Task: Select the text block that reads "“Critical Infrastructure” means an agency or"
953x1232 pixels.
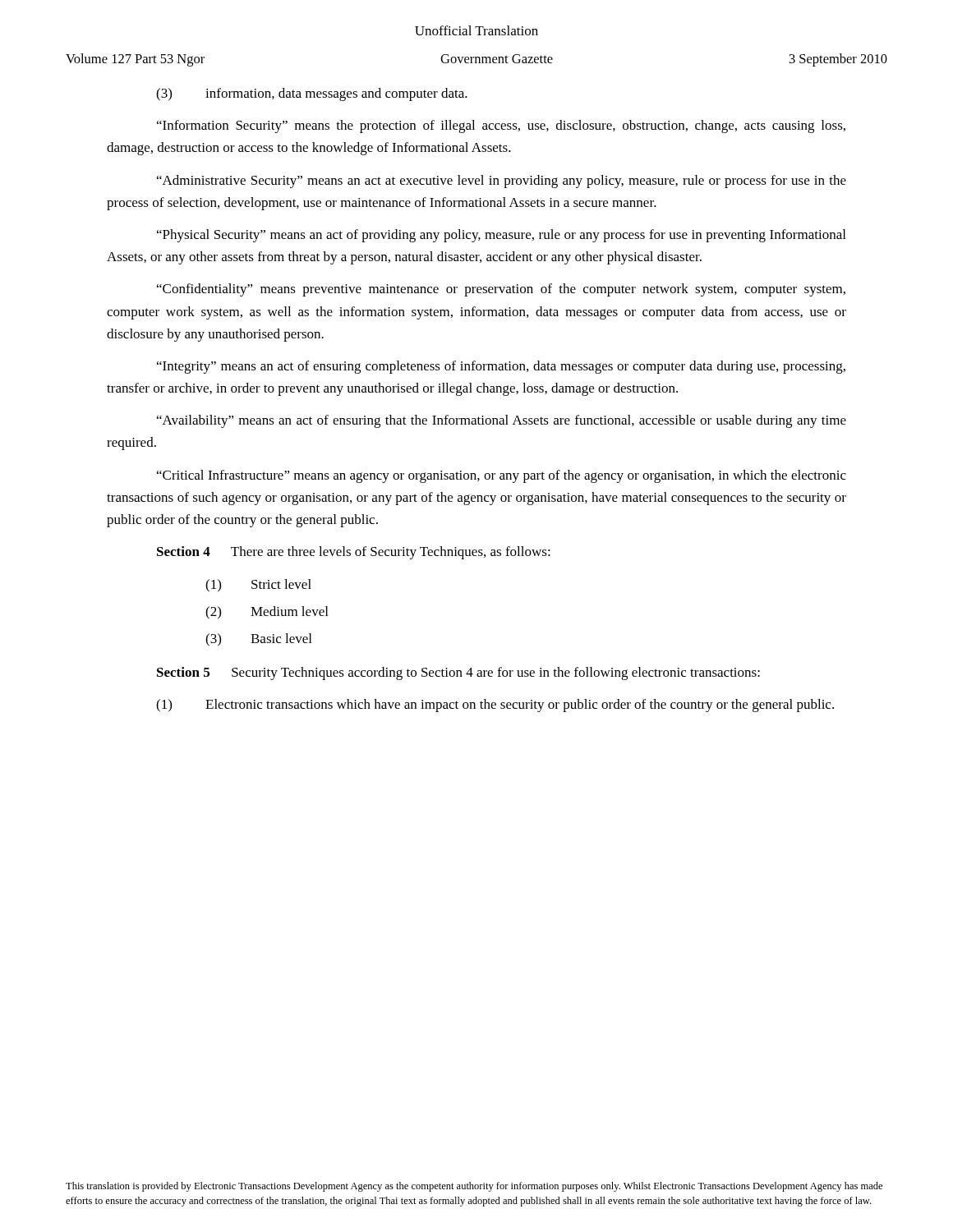Action: [476, 497]
